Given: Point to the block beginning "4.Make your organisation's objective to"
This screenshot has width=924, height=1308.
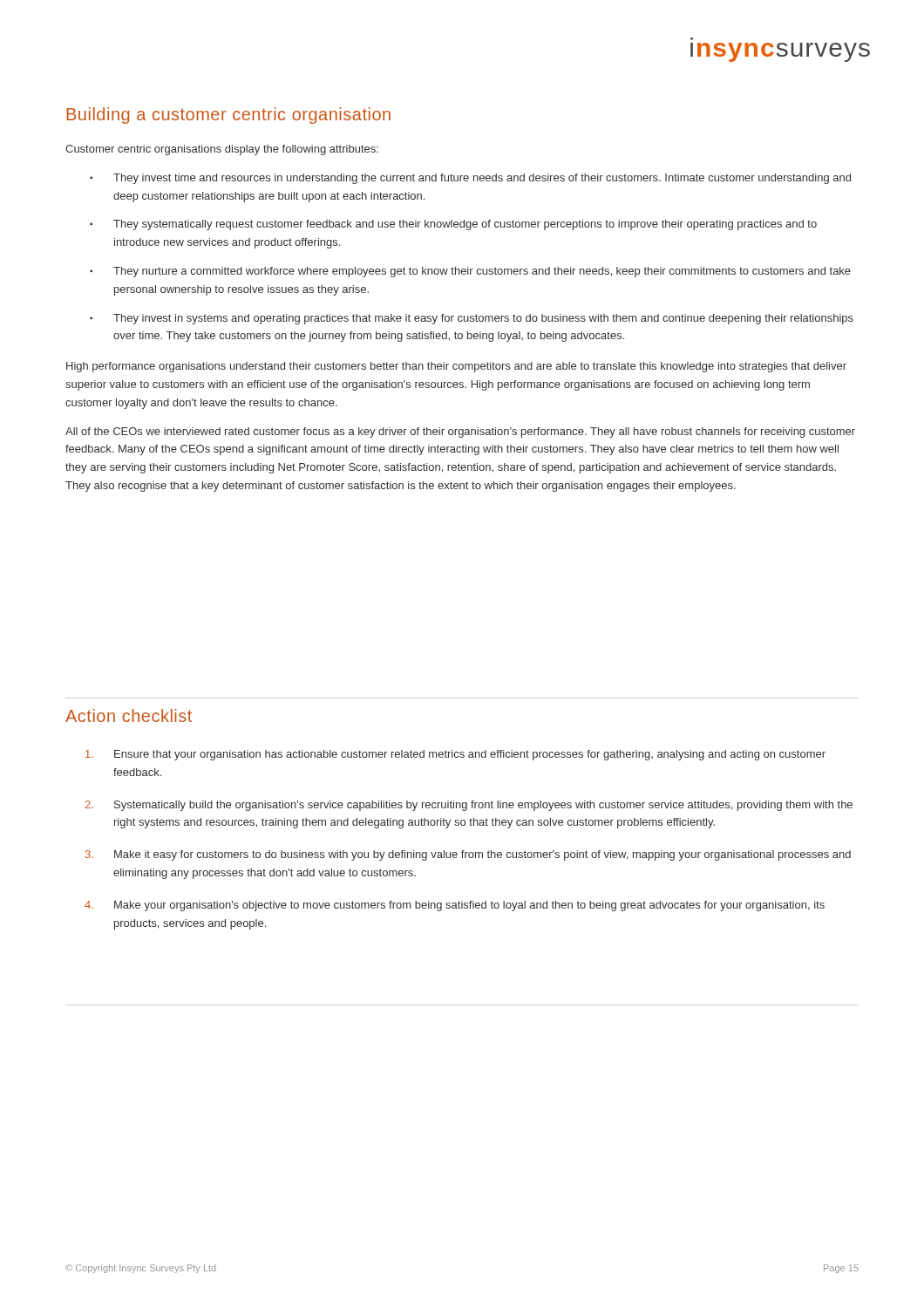Looking at the screenshot, I should [455, 913].
